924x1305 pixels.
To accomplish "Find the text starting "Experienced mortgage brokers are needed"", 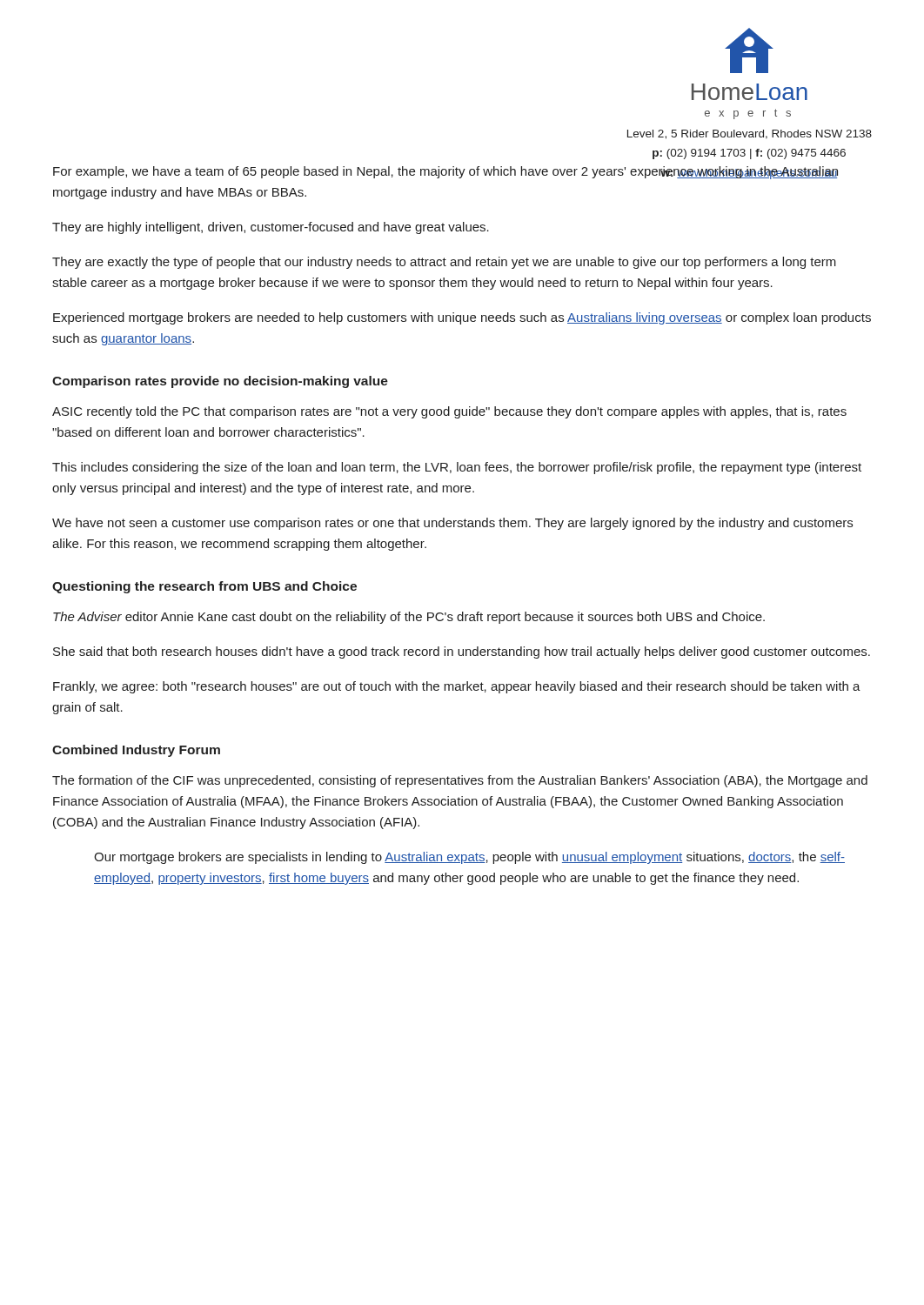I will 462,328.
